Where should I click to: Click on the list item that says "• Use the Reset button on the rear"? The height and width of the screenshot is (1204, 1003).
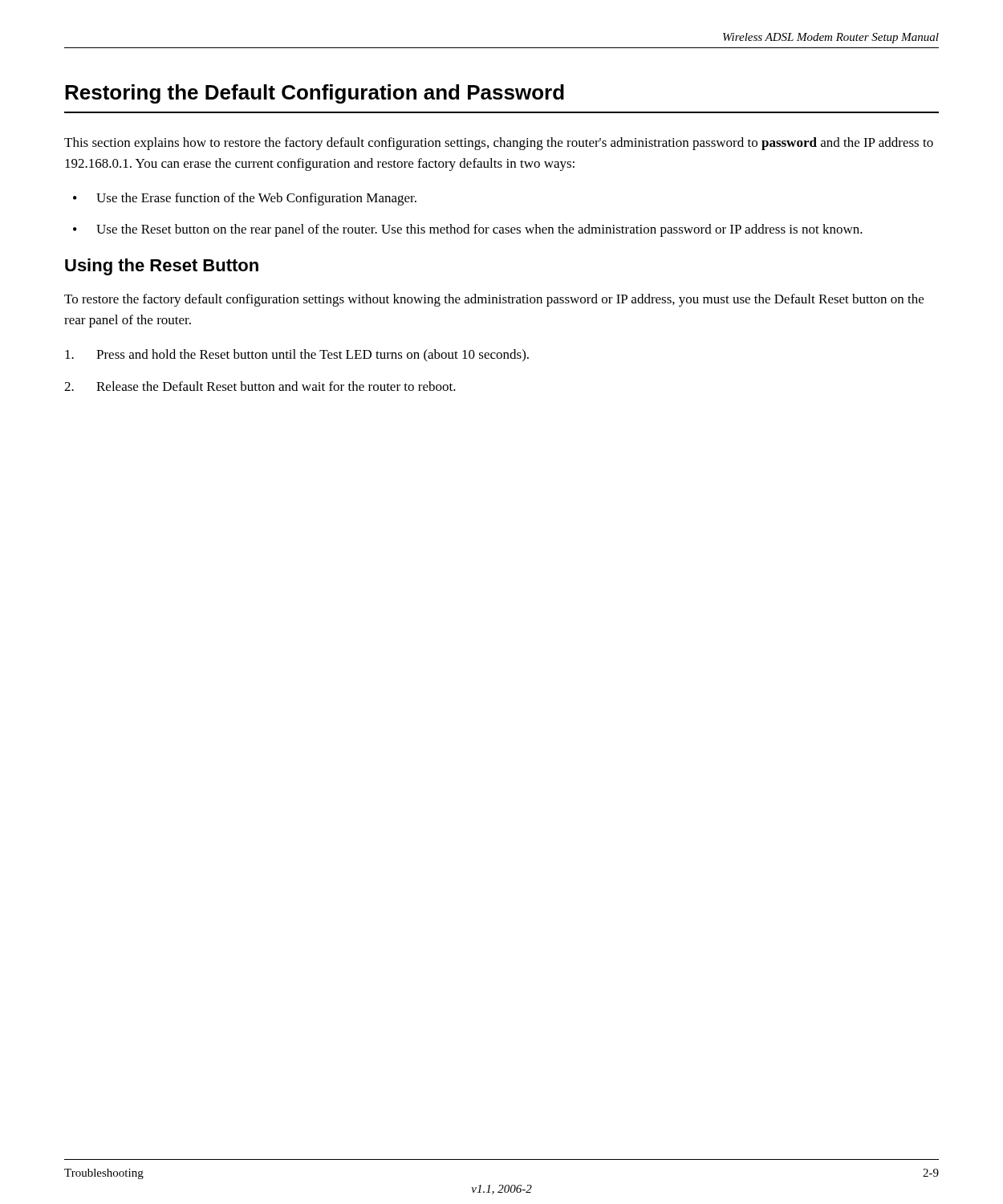click(x=464, y=230)
